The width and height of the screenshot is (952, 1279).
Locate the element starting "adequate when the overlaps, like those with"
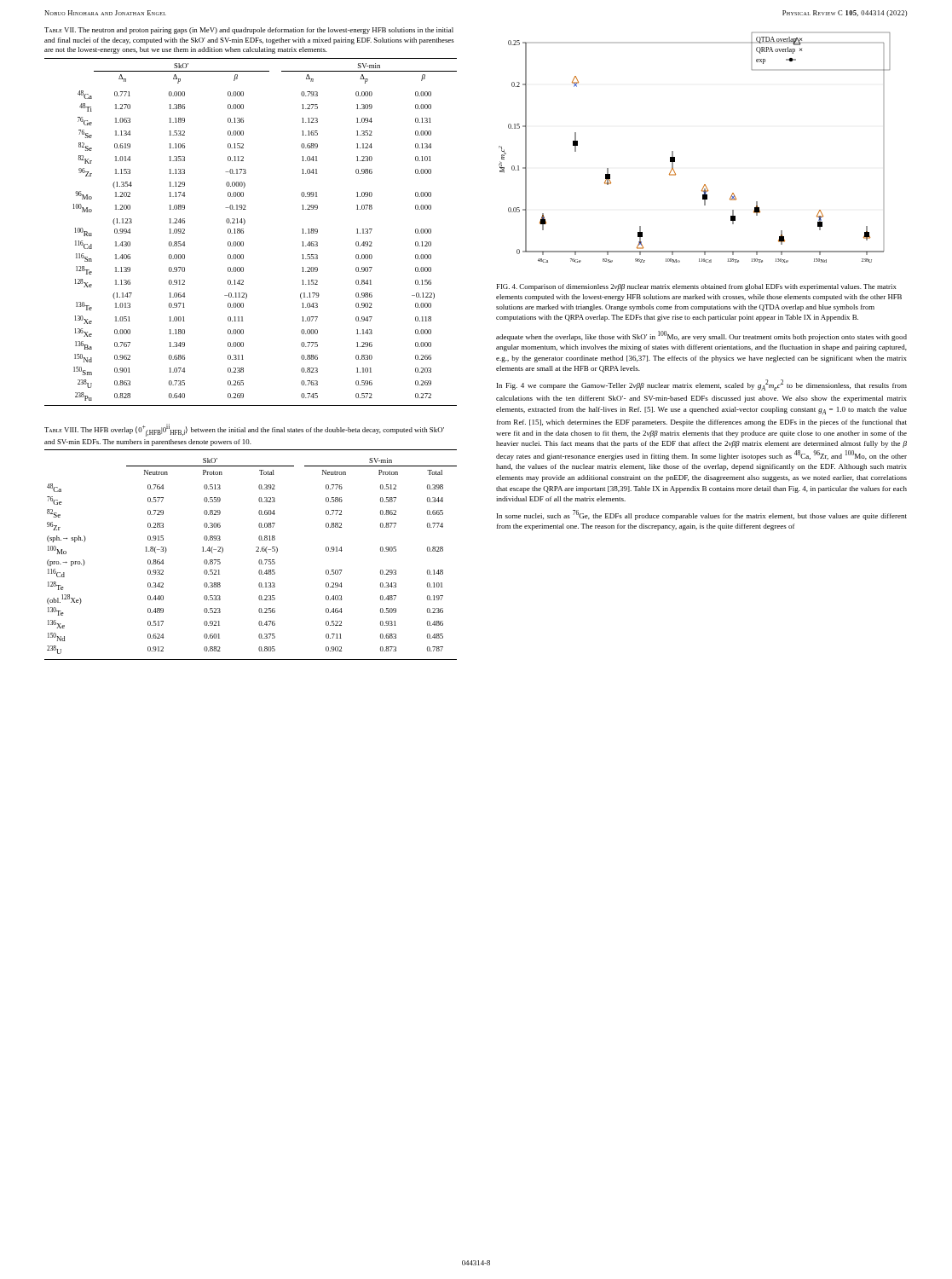[701, 351]
